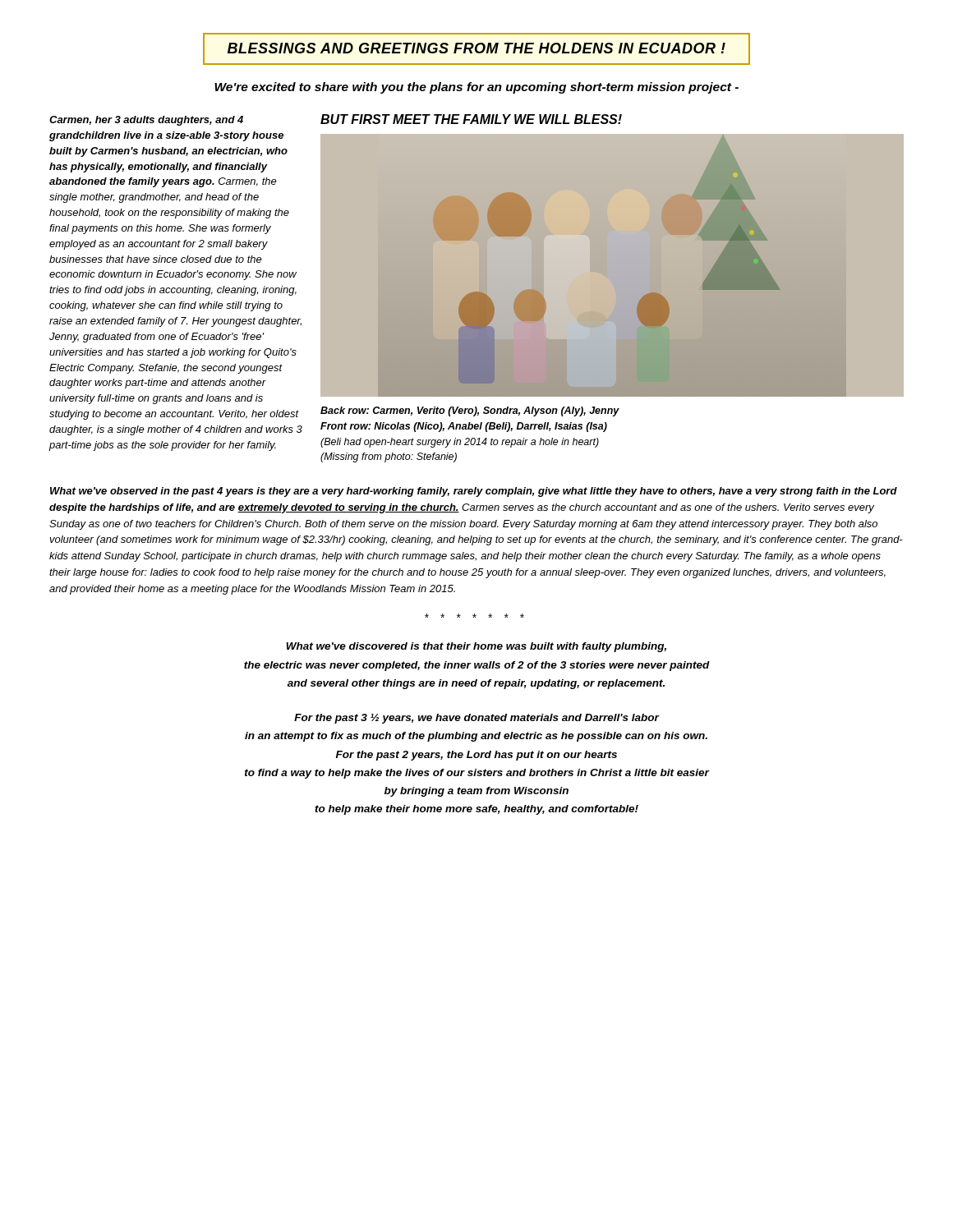Find the block on this page that starts "Carmen, her 3 adults"

coord(176,282)
